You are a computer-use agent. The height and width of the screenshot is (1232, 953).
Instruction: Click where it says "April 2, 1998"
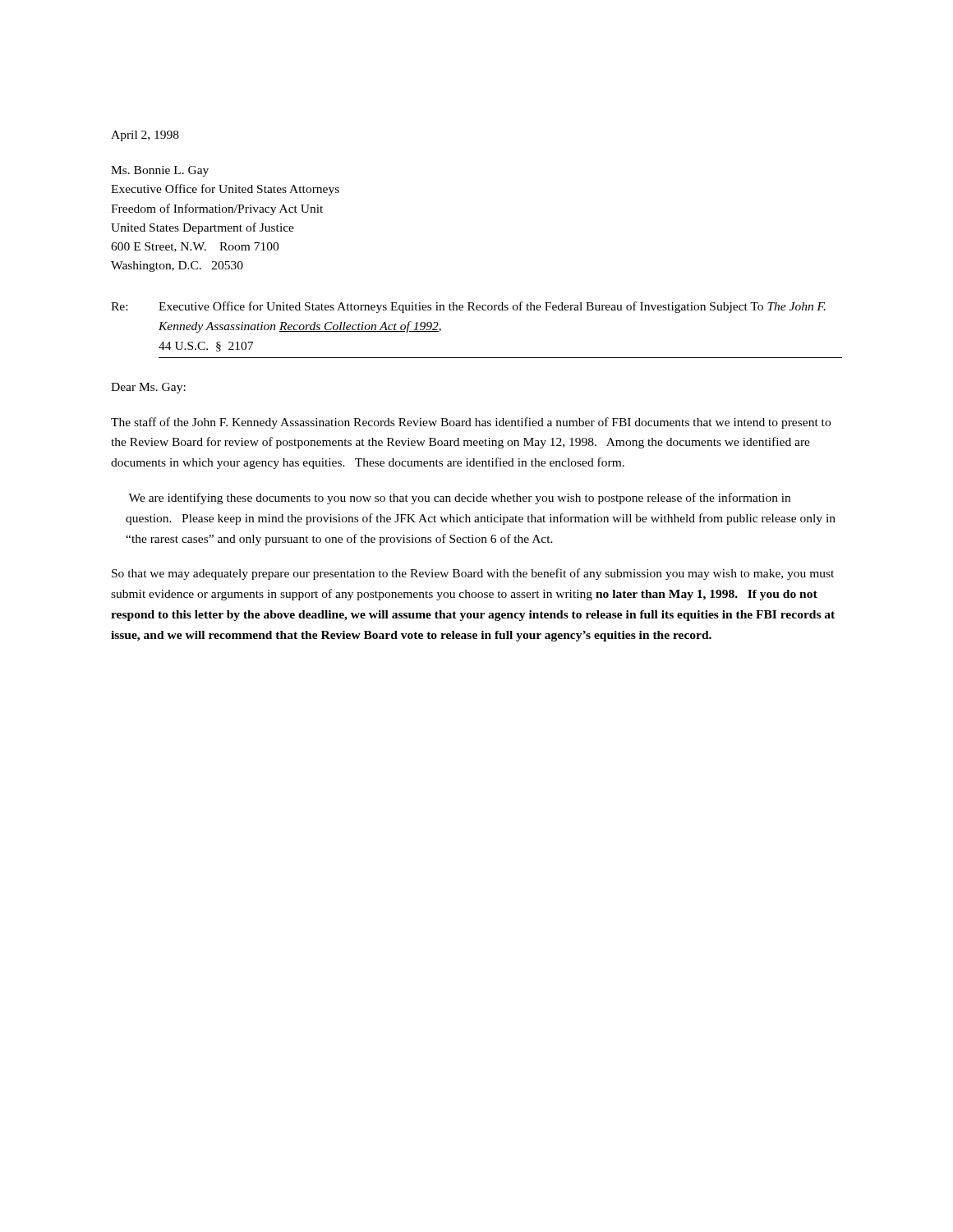(x=145, y=134)
